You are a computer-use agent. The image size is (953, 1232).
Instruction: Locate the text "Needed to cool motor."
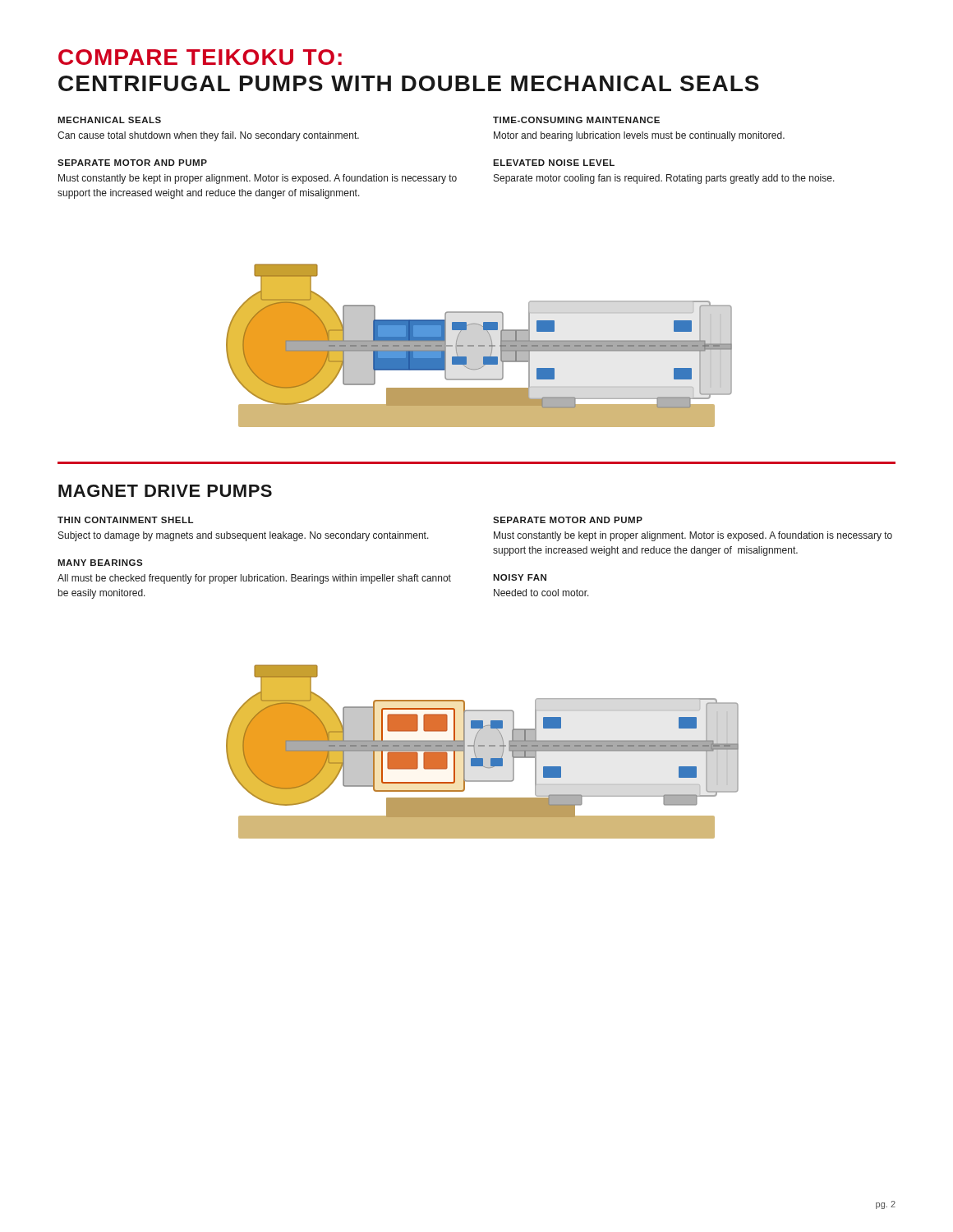pos(541,593)
